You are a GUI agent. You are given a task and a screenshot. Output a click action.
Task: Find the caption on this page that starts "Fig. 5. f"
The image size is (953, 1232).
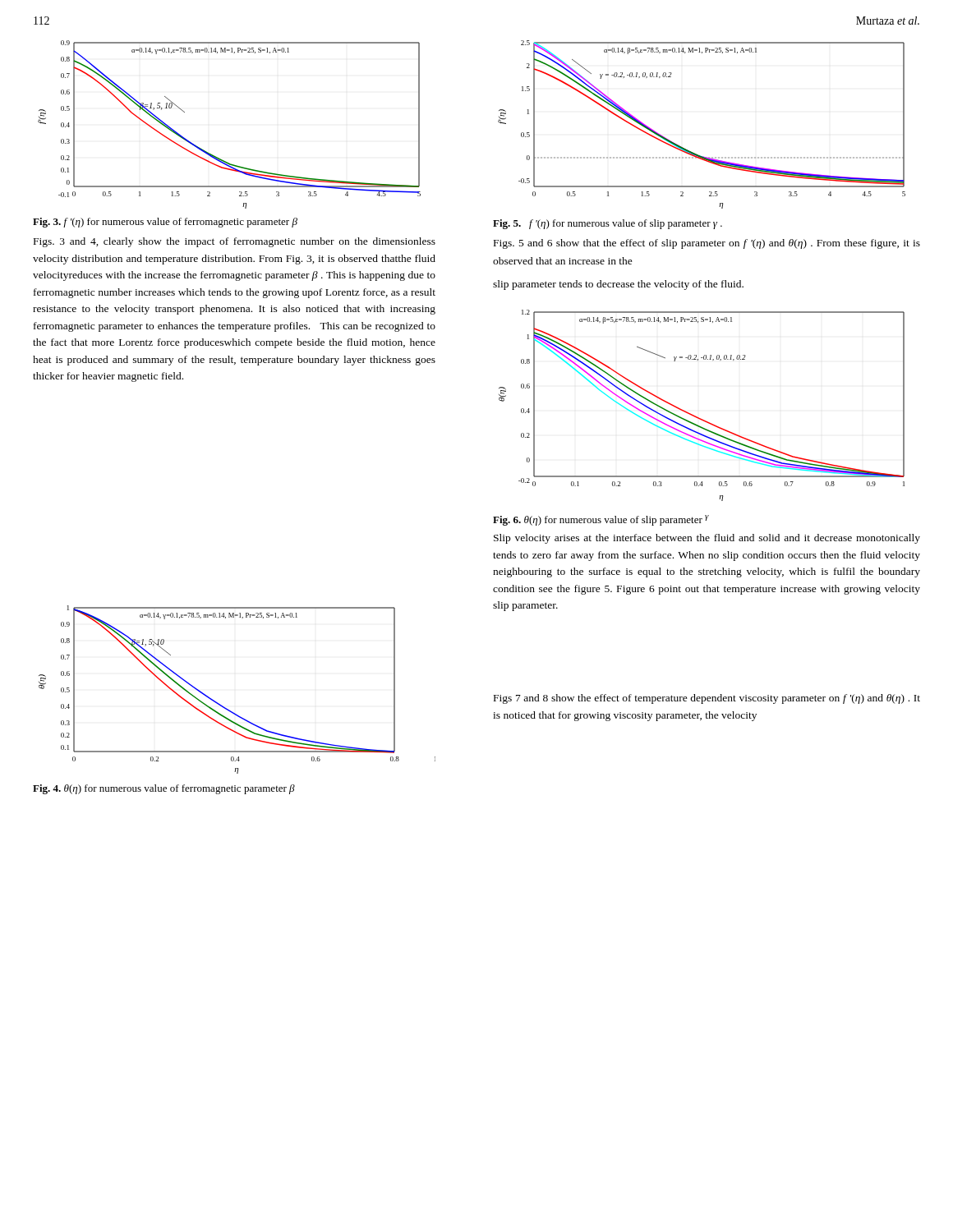(x=608, y=223)
